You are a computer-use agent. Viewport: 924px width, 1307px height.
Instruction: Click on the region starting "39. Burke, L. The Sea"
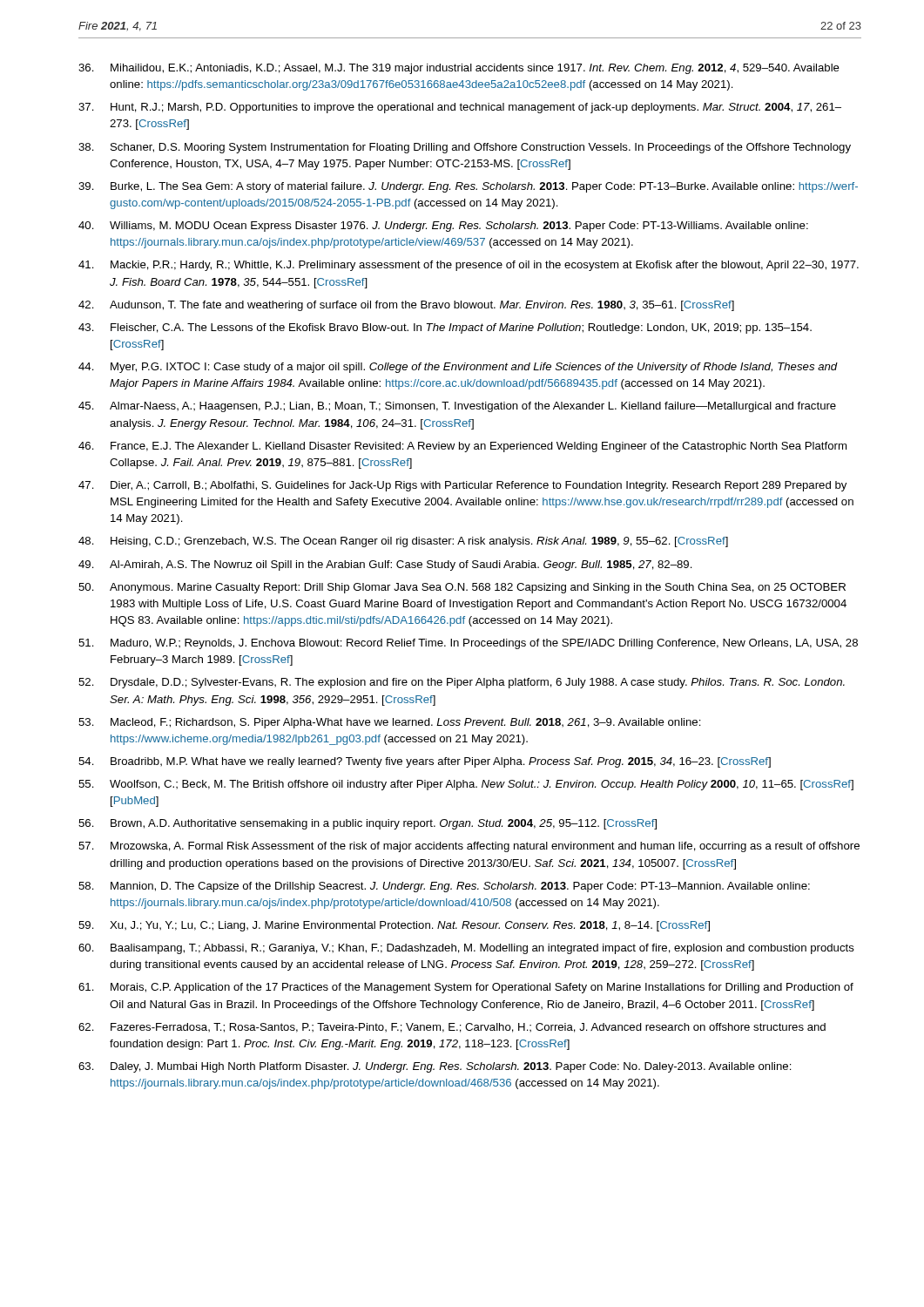click(x=470, y=194)
